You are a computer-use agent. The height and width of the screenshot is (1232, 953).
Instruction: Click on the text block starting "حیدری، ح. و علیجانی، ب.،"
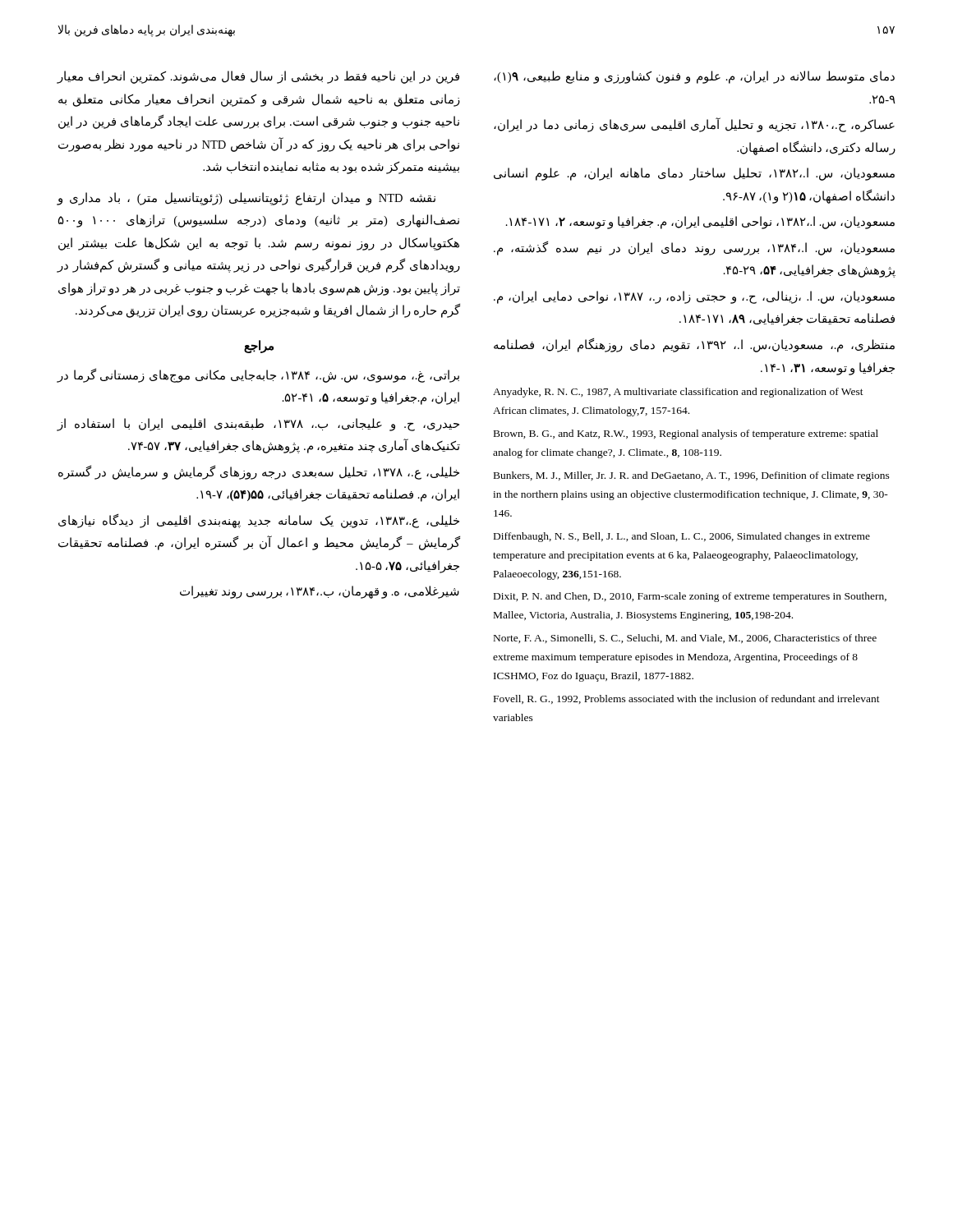coord(259,435)
